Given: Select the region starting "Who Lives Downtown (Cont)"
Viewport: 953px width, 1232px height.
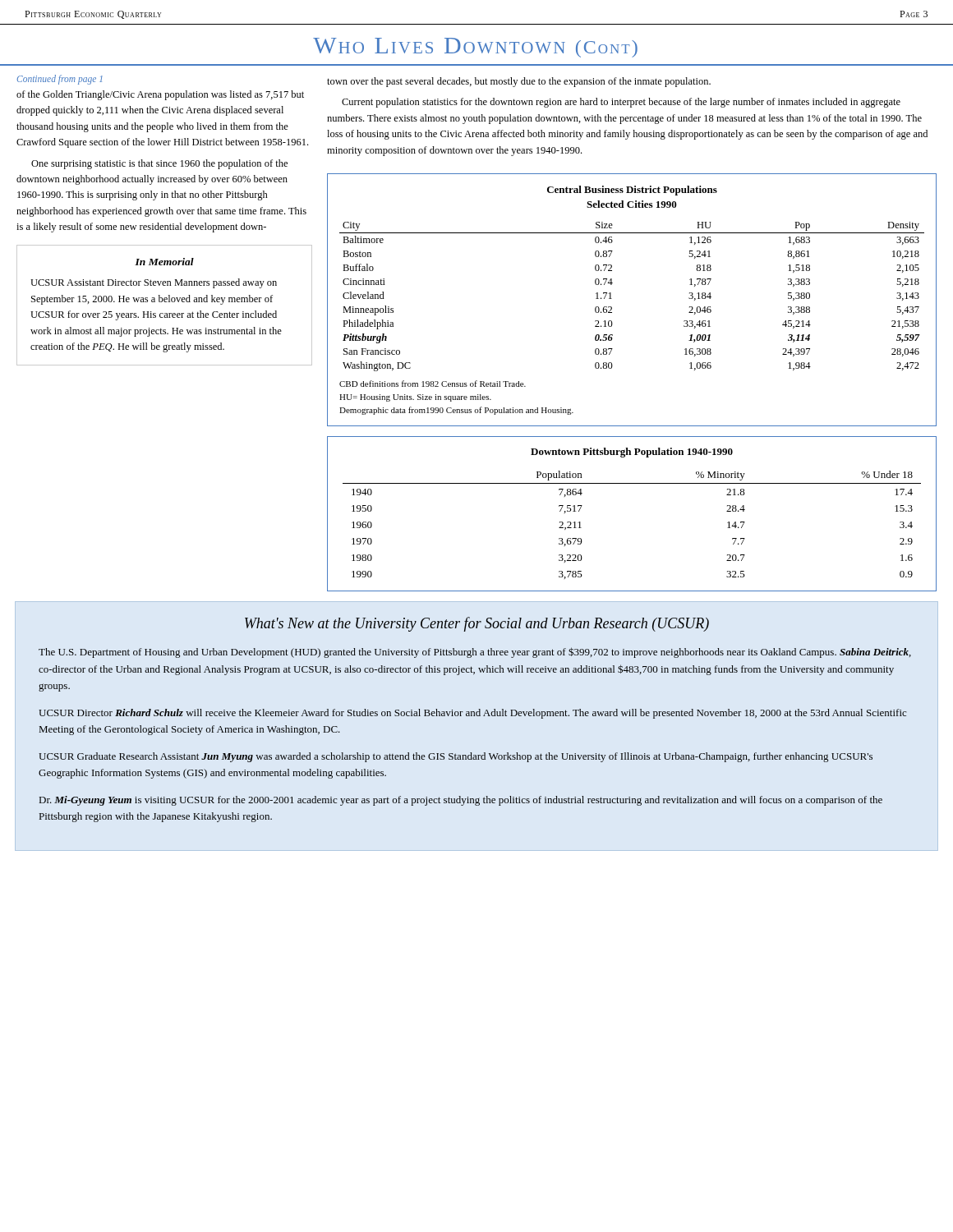Looking at the screenshot, I should 476,45.
